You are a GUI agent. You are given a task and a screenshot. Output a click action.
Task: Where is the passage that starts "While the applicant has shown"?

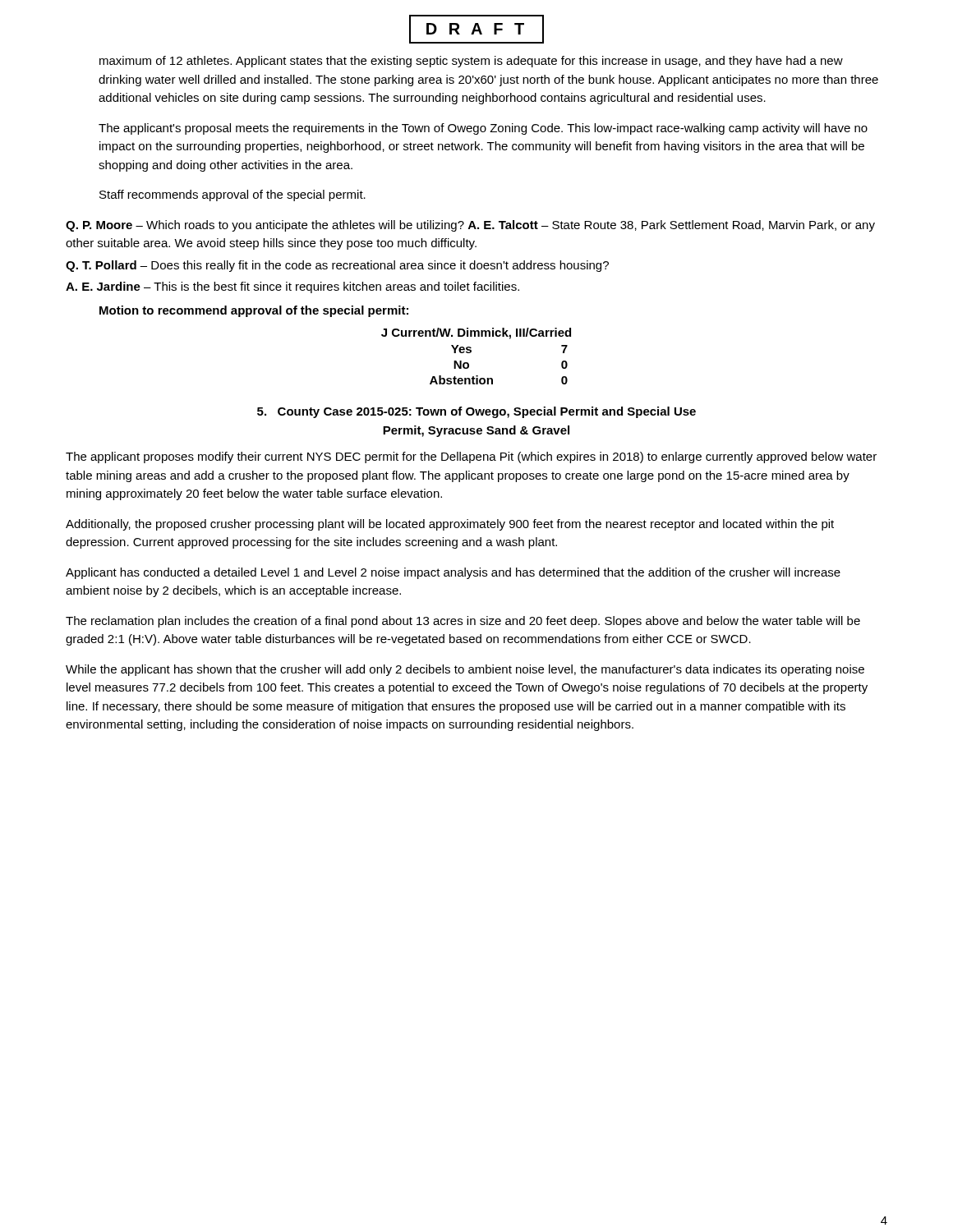tap(467, 696)
